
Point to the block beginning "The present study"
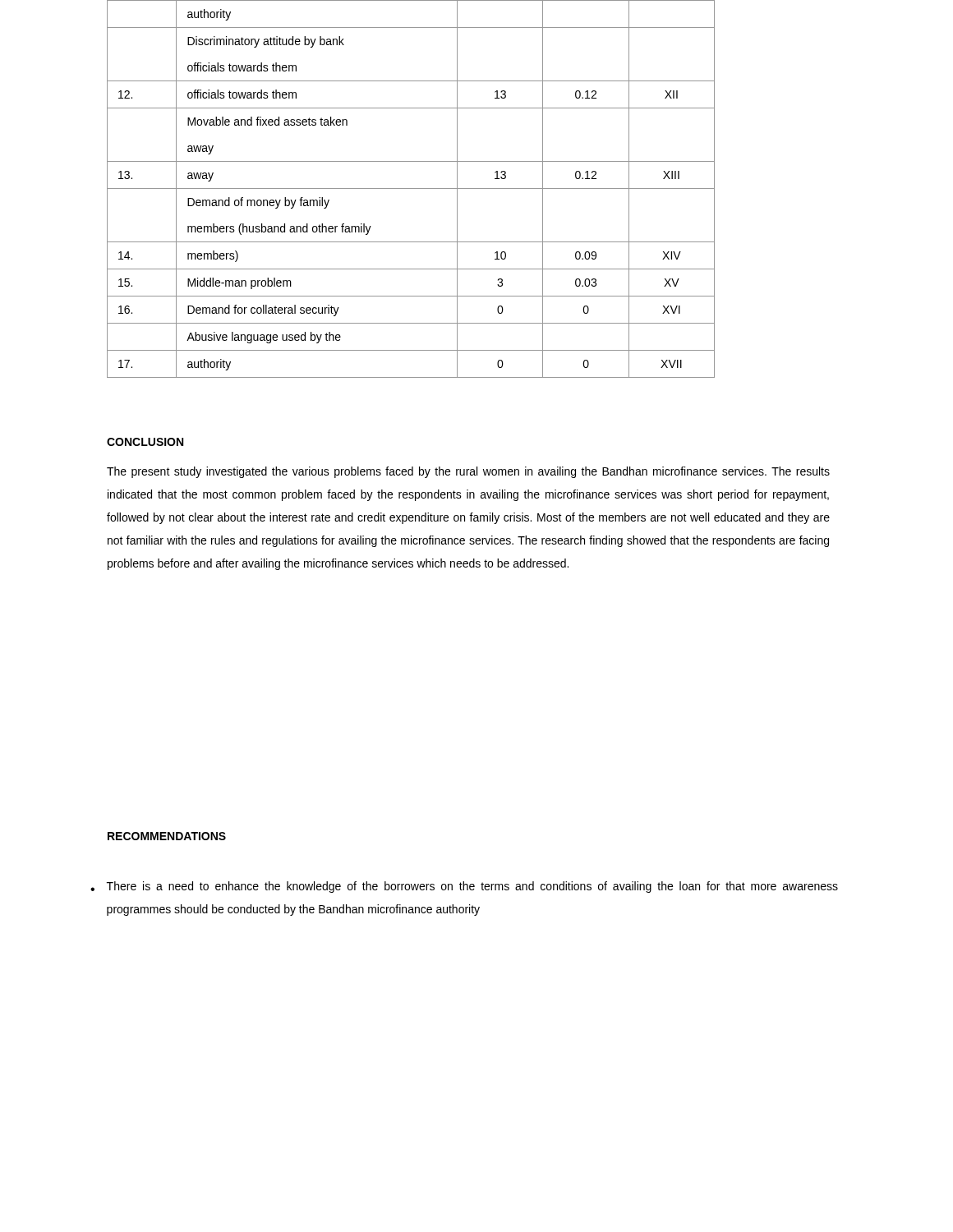pyautogui.click(x=468, y=517)
